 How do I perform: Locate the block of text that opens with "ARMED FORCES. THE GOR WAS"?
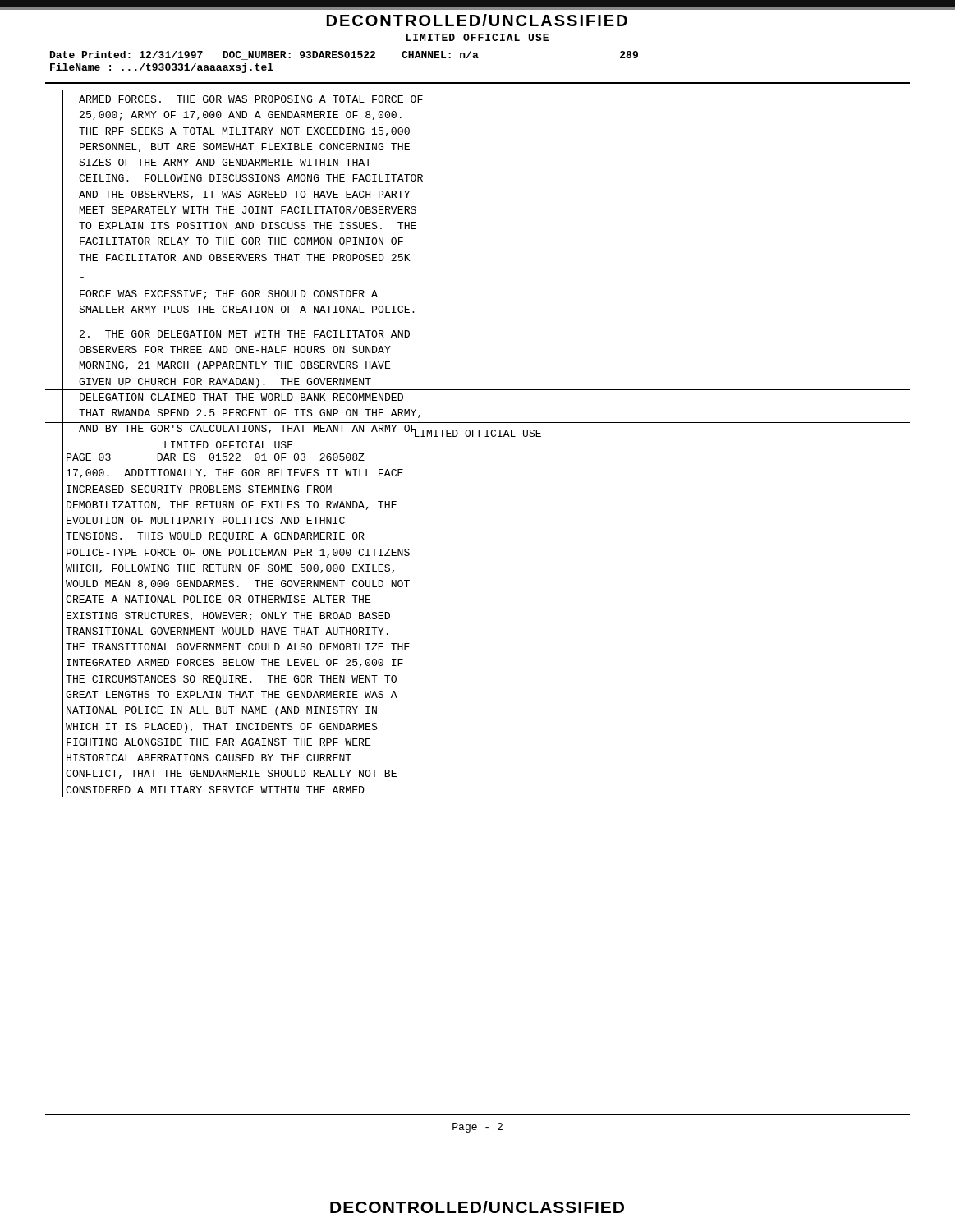click(251, 99)
